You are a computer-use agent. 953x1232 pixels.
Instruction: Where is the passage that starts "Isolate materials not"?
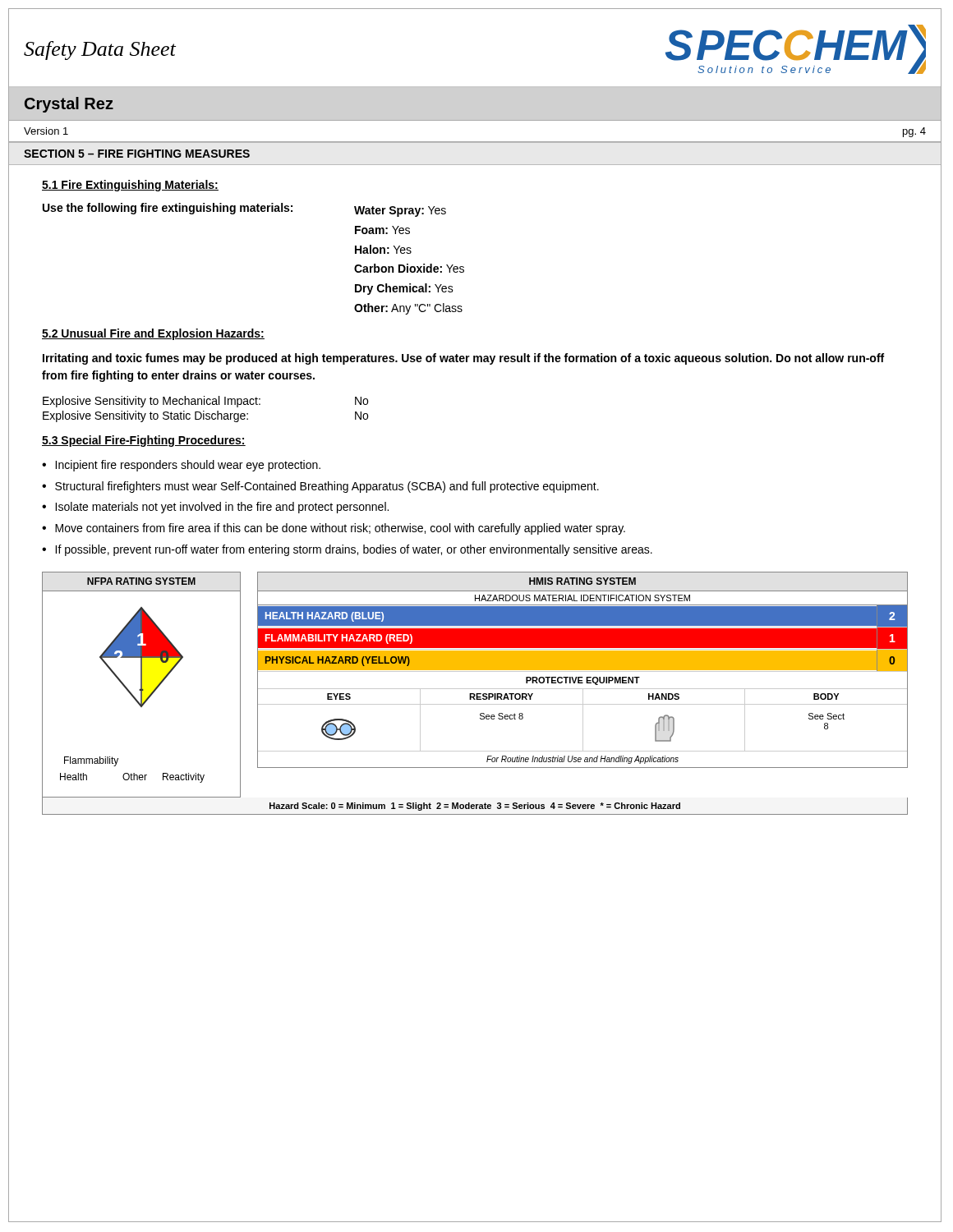pyautogui.click(x=222, y=507)
